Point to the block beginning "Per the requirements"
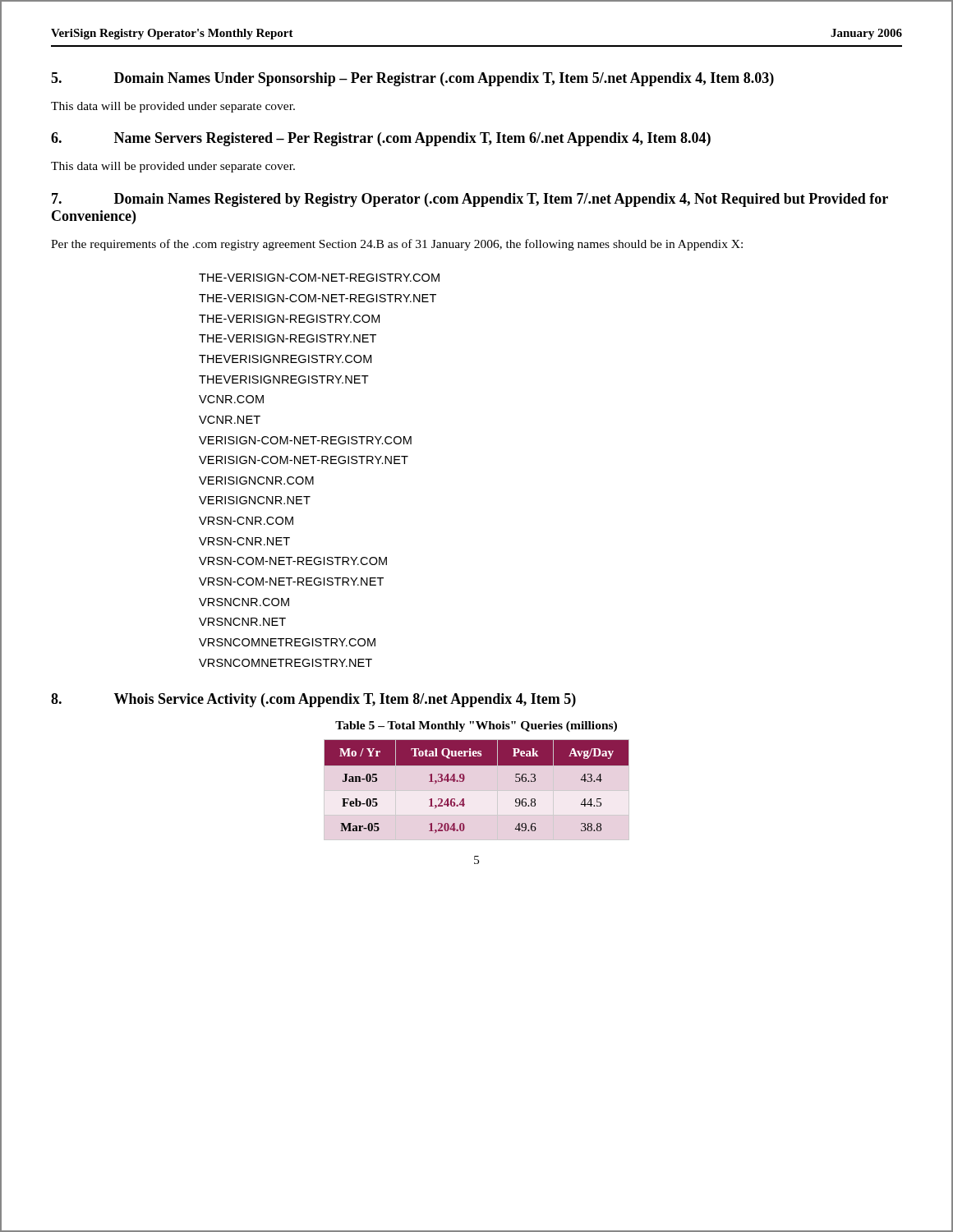This screenshot has width=953, height=1232. (x=397, y=244)
